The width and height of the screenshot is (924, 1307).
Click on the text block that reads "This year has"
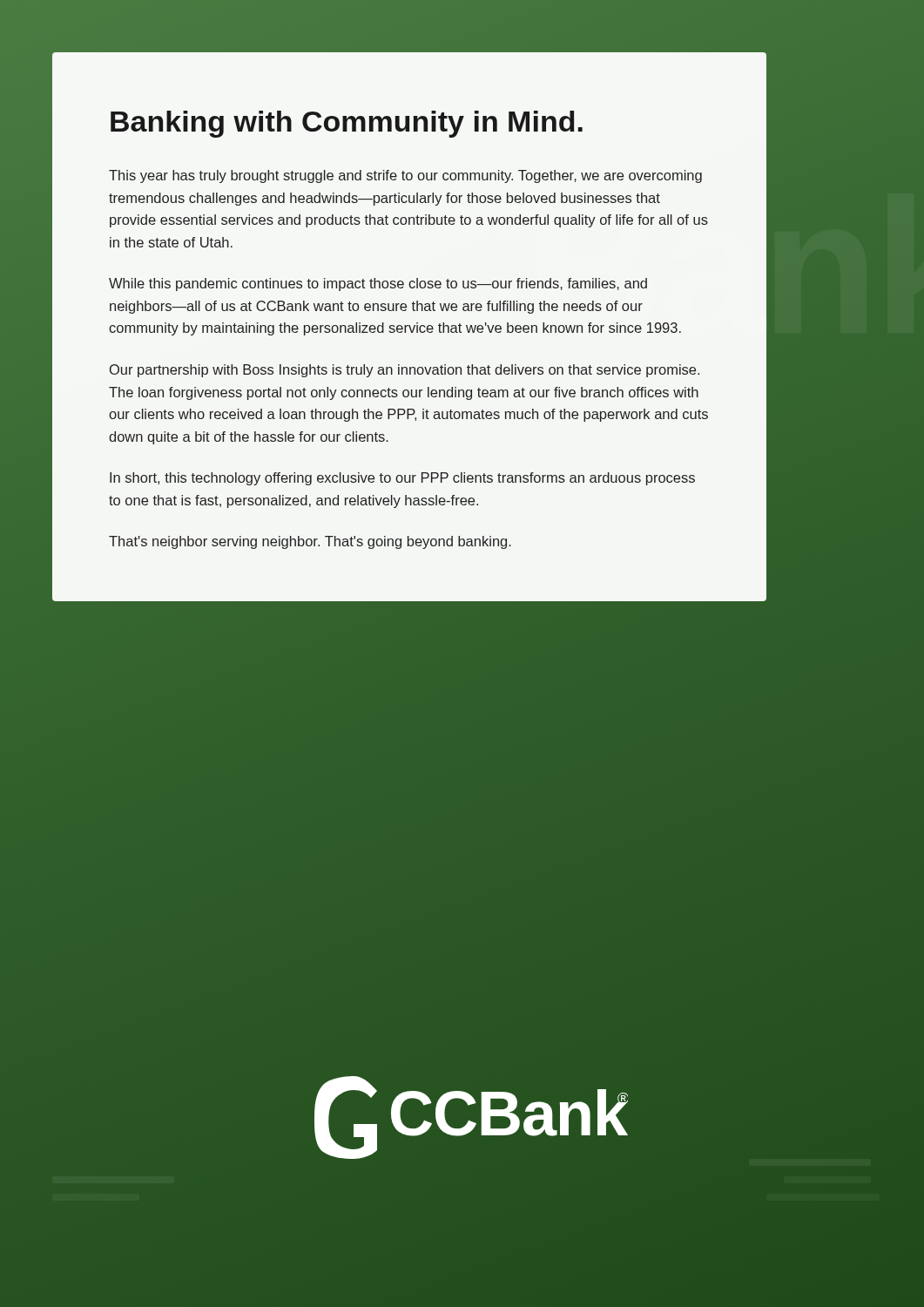coord(408,209)
